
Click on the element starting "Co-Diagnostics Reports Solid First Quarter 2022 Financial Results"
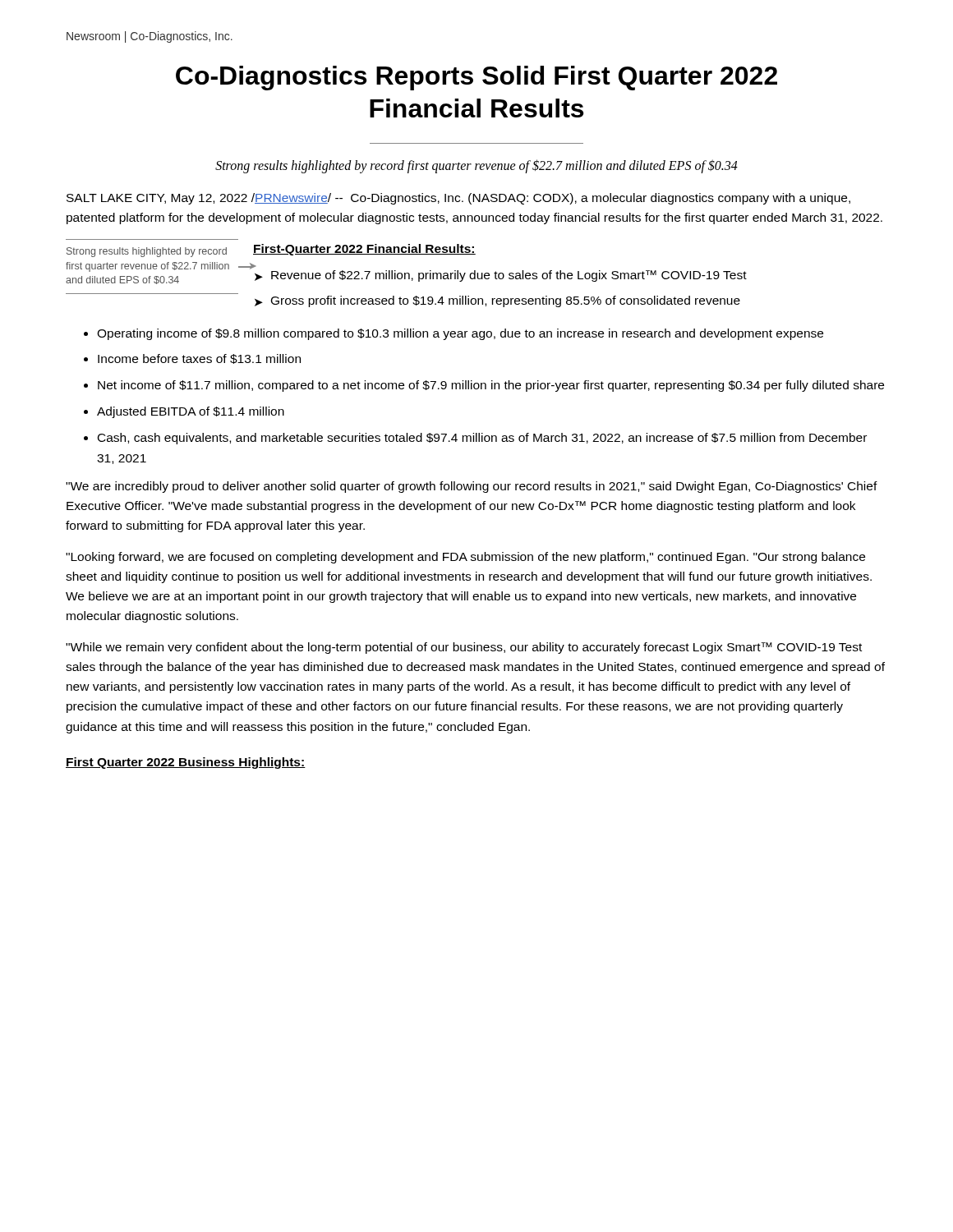(476, 92)
